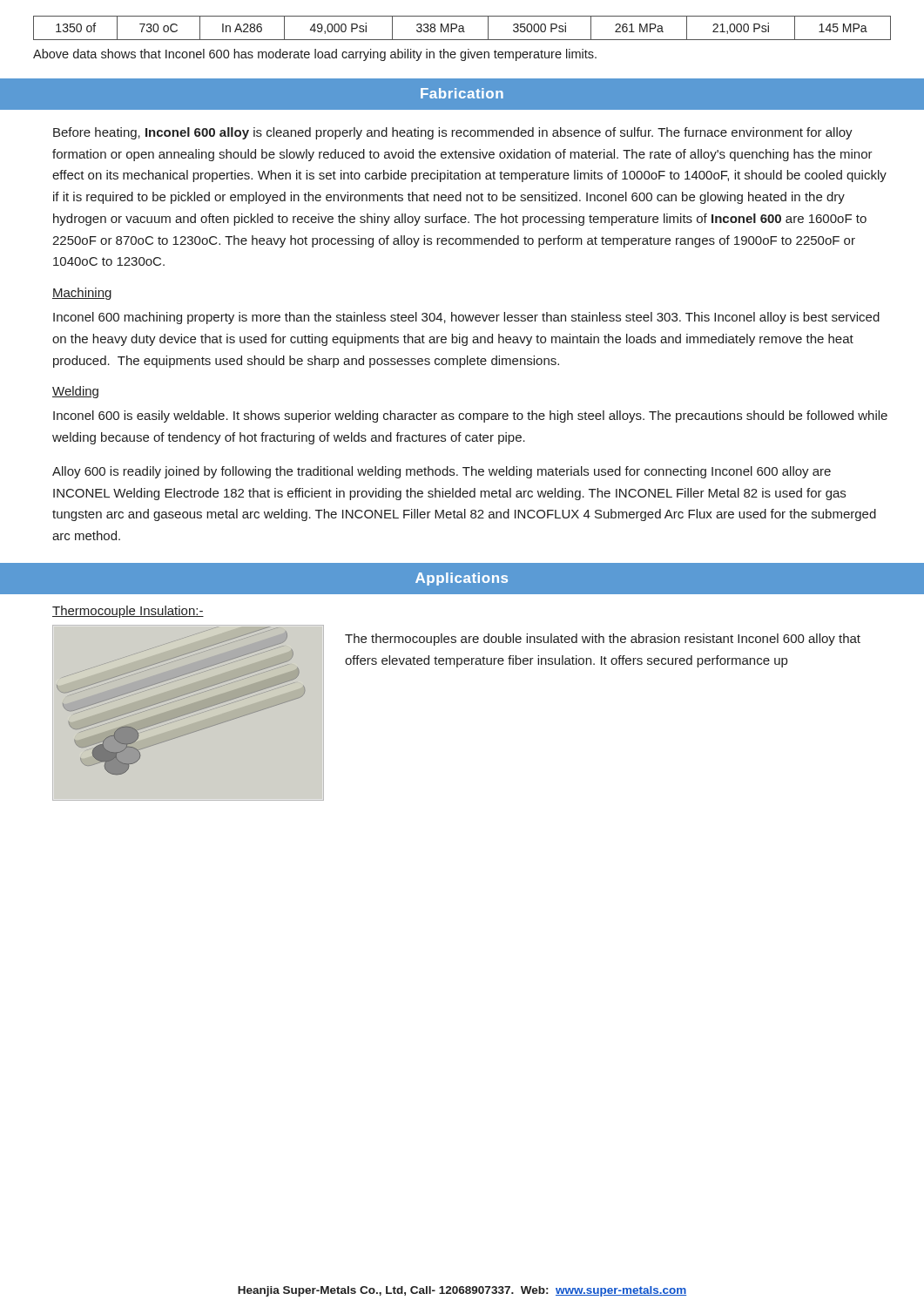Image resolution: width=924 pixels, height=1307 pixels.
Task: Find the text block that reads "The thermocouples are double insulated with the"
Action: pyautogui.click(x=603, y=649)
